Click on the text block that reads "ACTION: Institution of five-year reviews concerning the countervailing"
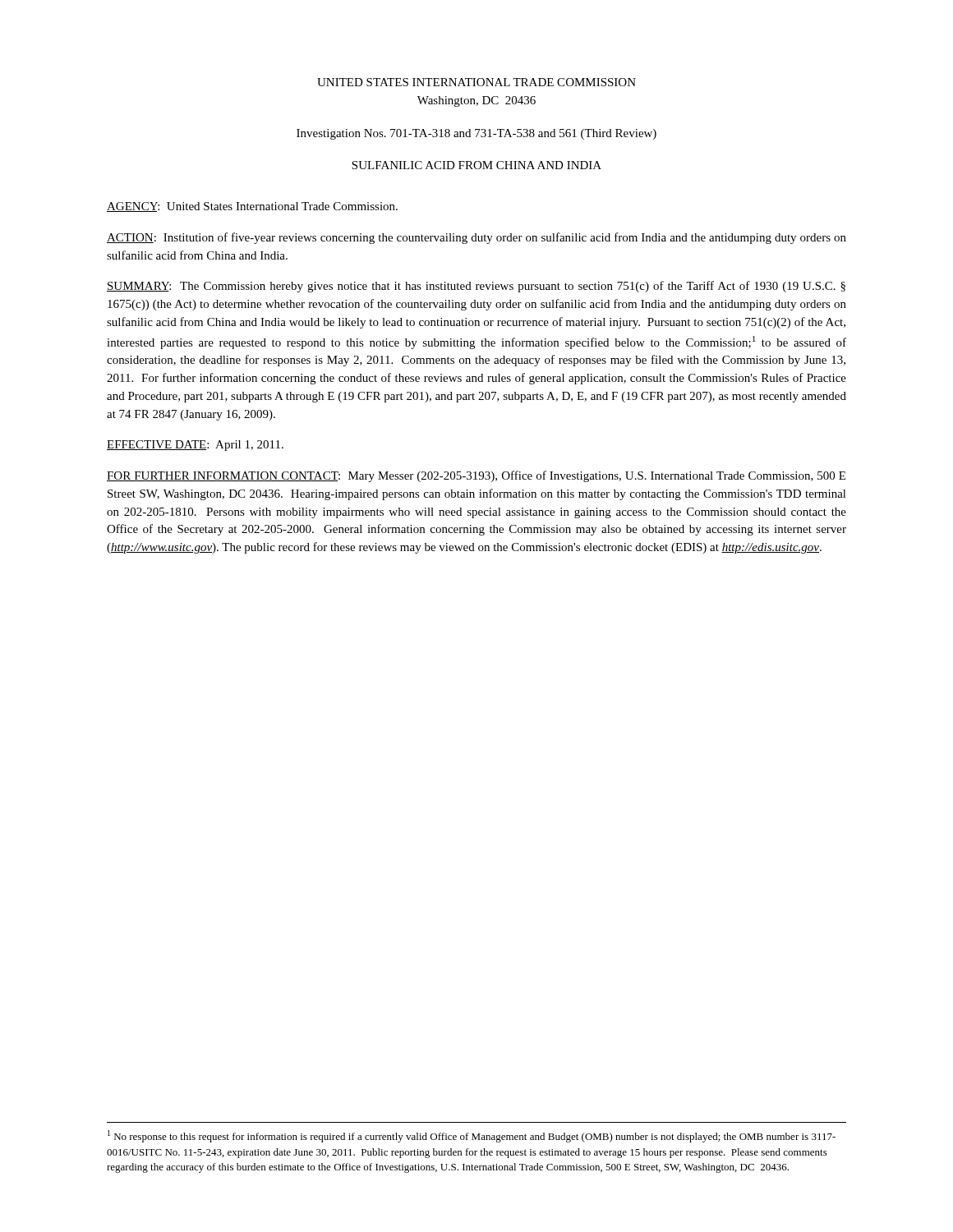Screen dimensions: 1232x953 tap(476, 246)
